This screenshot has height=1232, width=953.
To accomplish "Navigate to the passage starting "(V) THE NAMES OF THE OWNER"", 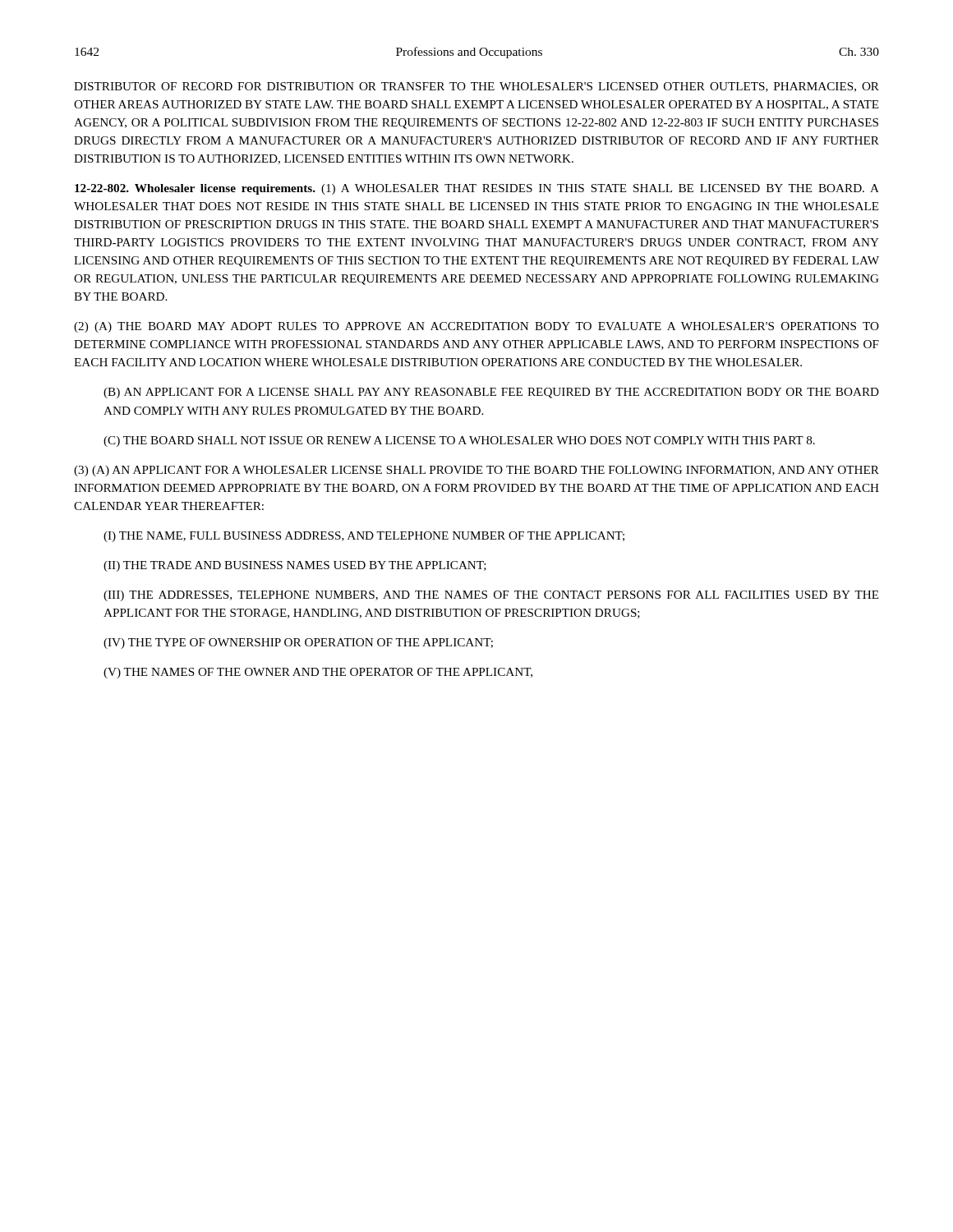I will point(318,671).
